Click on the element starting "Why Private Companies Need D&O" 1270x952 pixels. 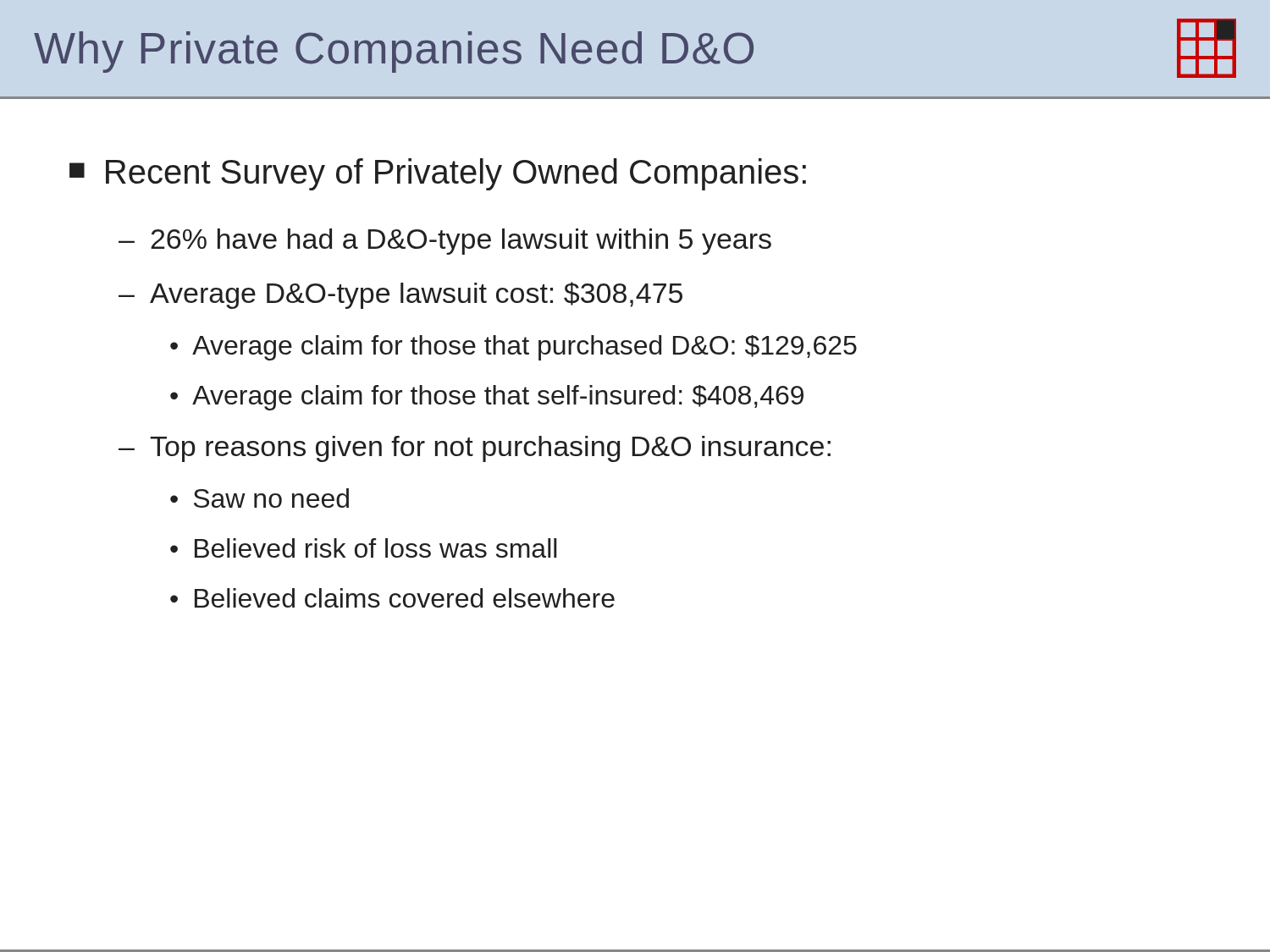(x=635, y=48)
